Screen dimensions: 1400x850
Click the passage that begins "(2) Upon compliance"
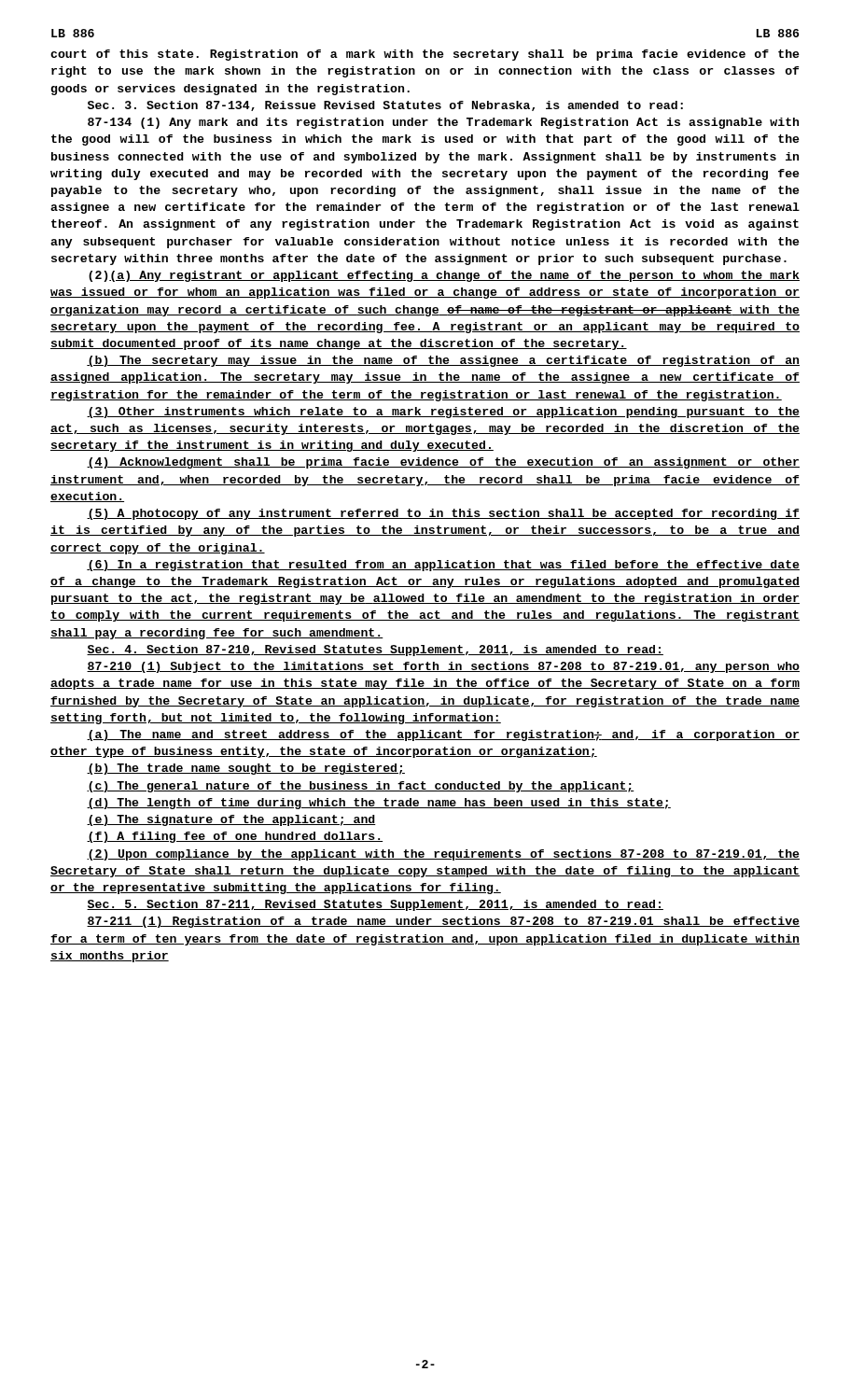pos(425,872)
